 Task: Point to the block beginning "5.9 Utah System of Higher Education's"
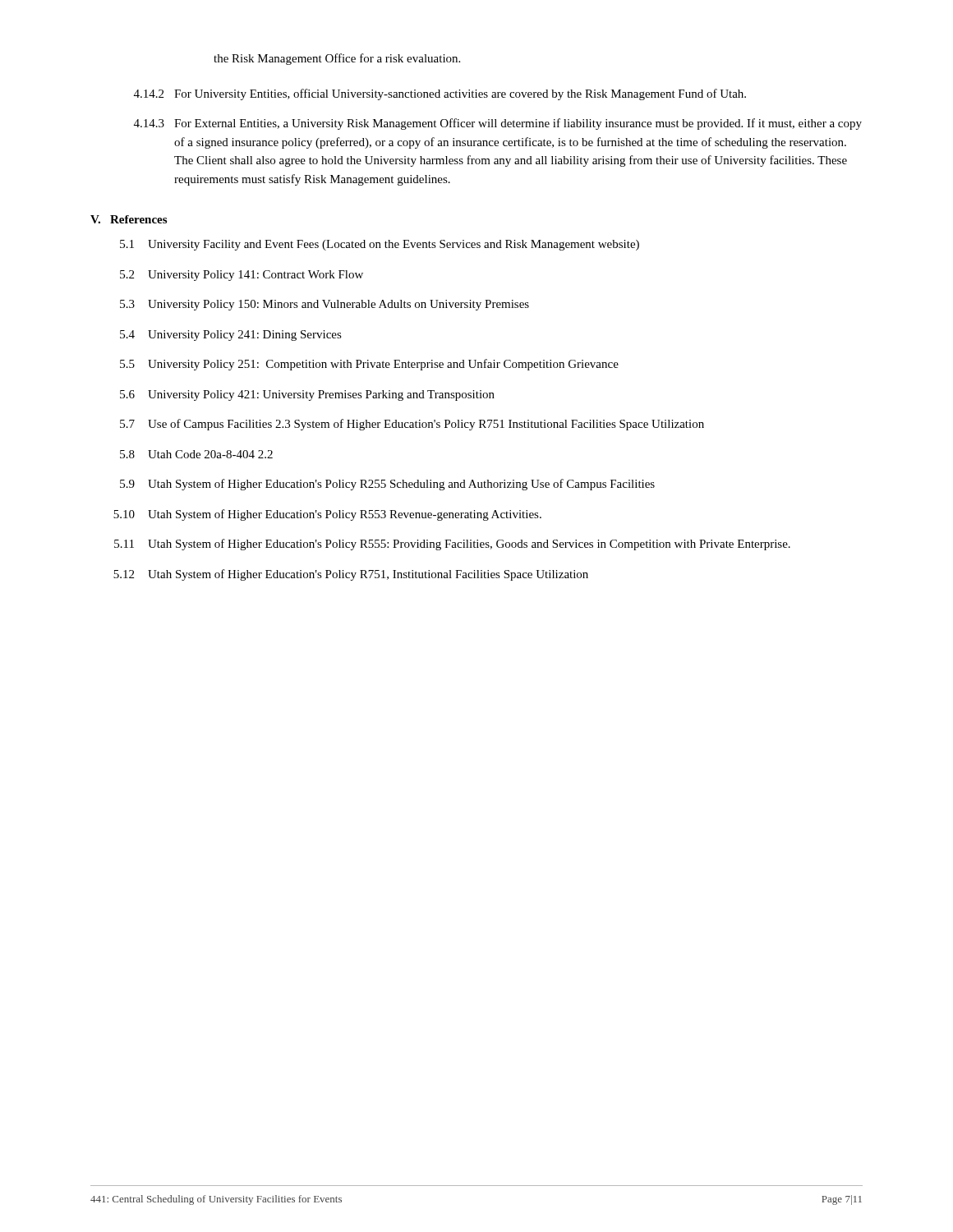pos(476,484)
